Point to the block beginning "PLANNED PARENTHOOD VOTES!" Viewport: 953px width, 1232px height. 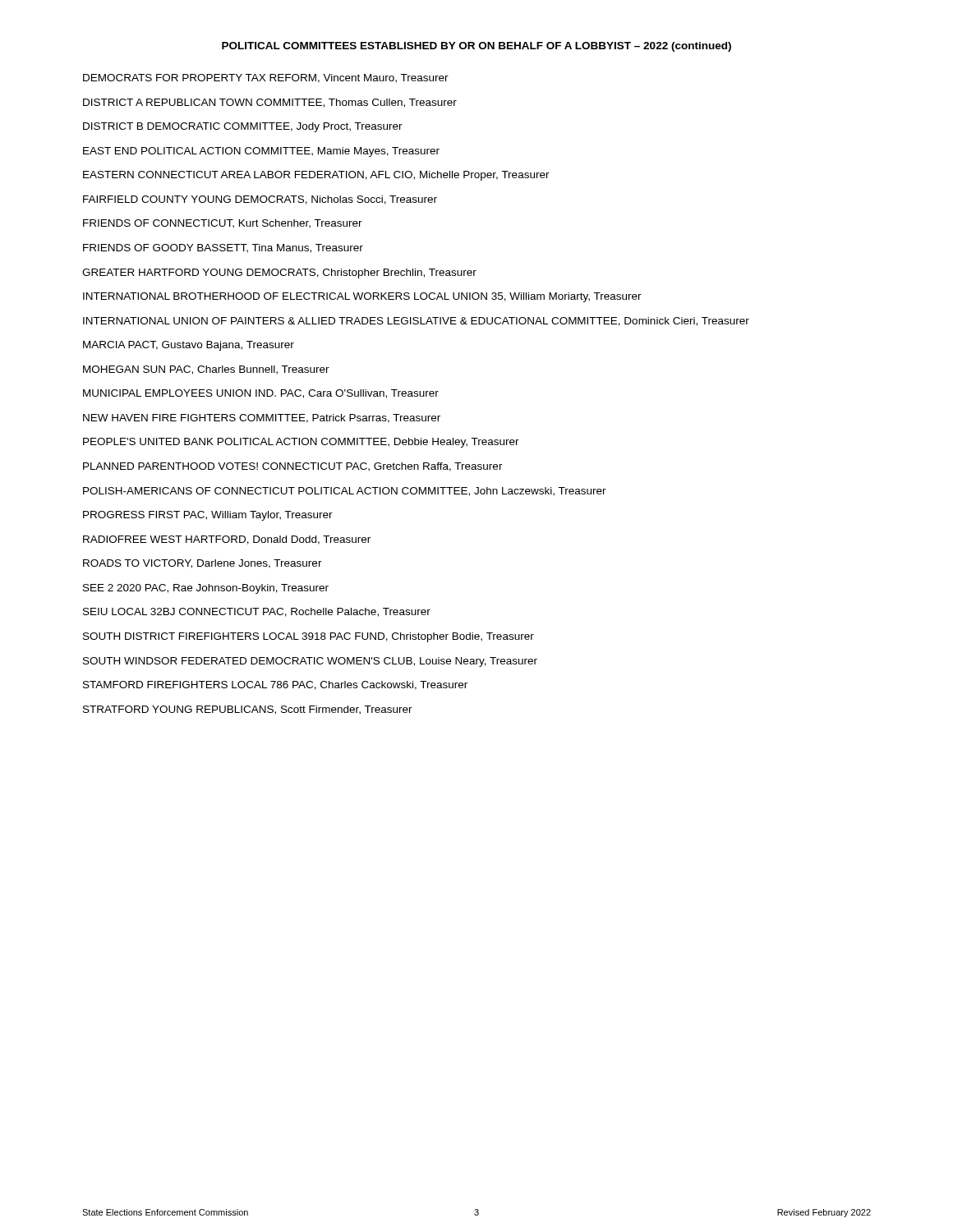[x=292, y=466]
